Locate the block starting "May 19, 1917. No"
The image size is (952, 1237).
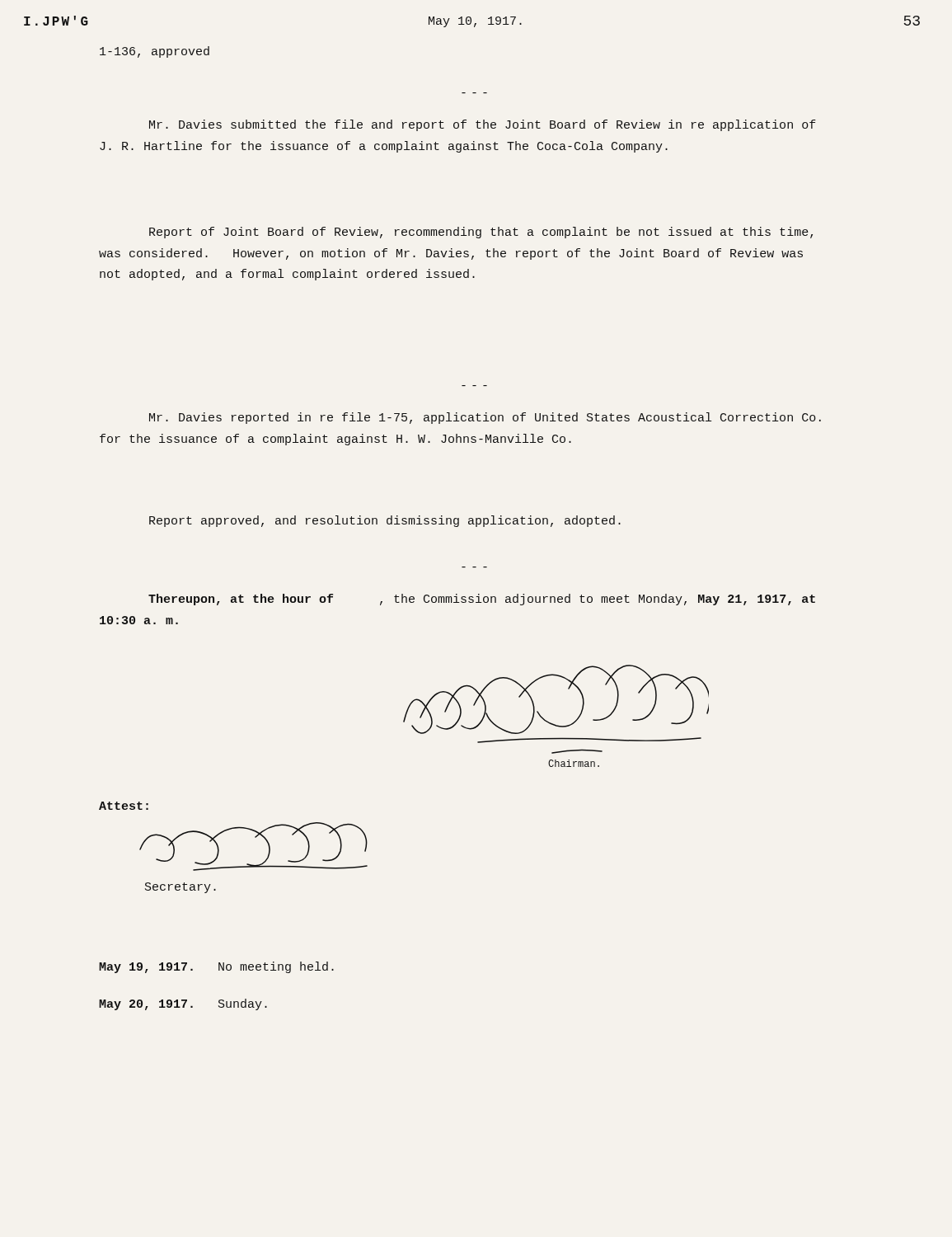point(218,968)
